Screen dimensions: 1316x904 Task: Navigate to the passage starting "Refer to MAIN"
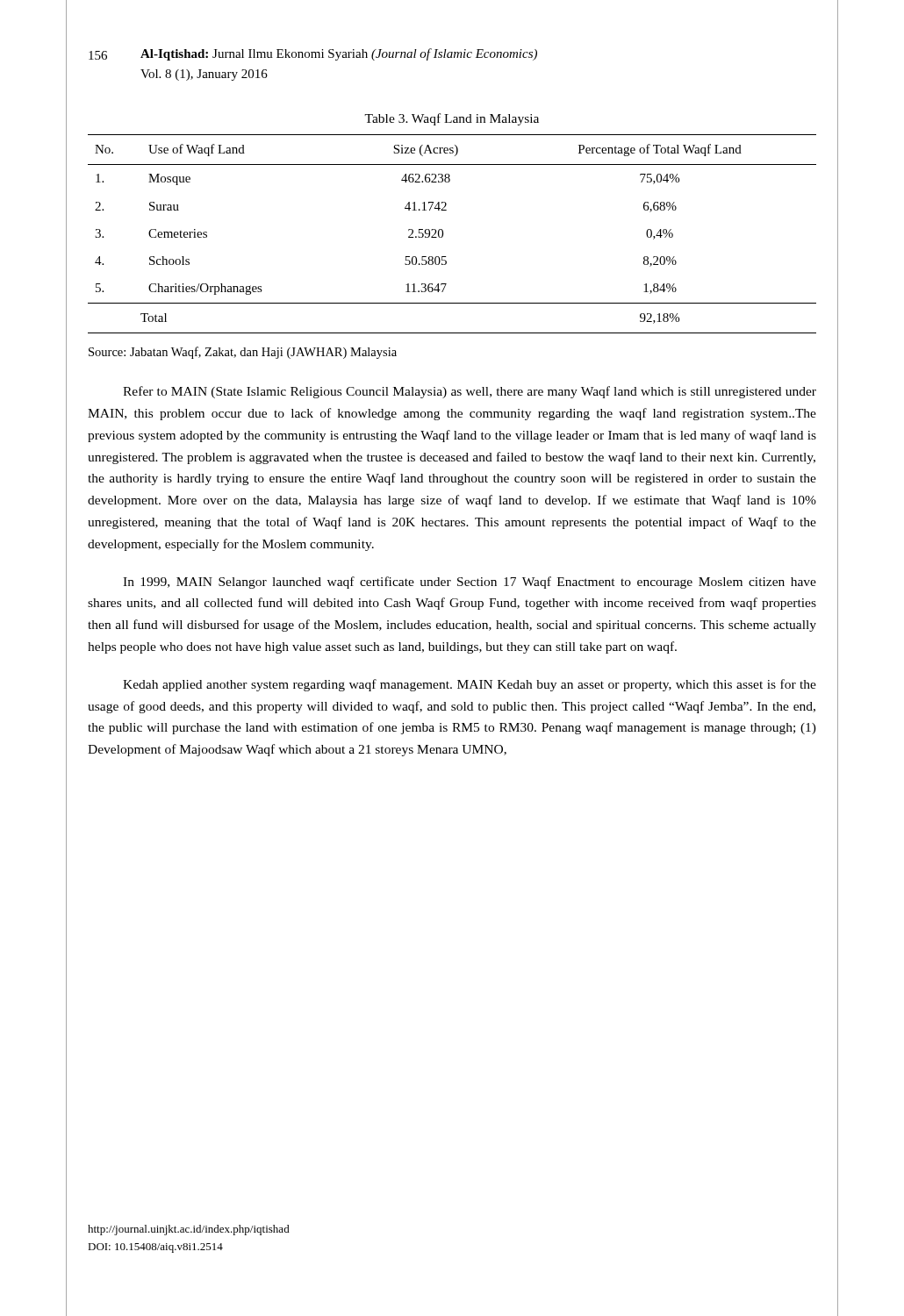[x=452, y=467]
